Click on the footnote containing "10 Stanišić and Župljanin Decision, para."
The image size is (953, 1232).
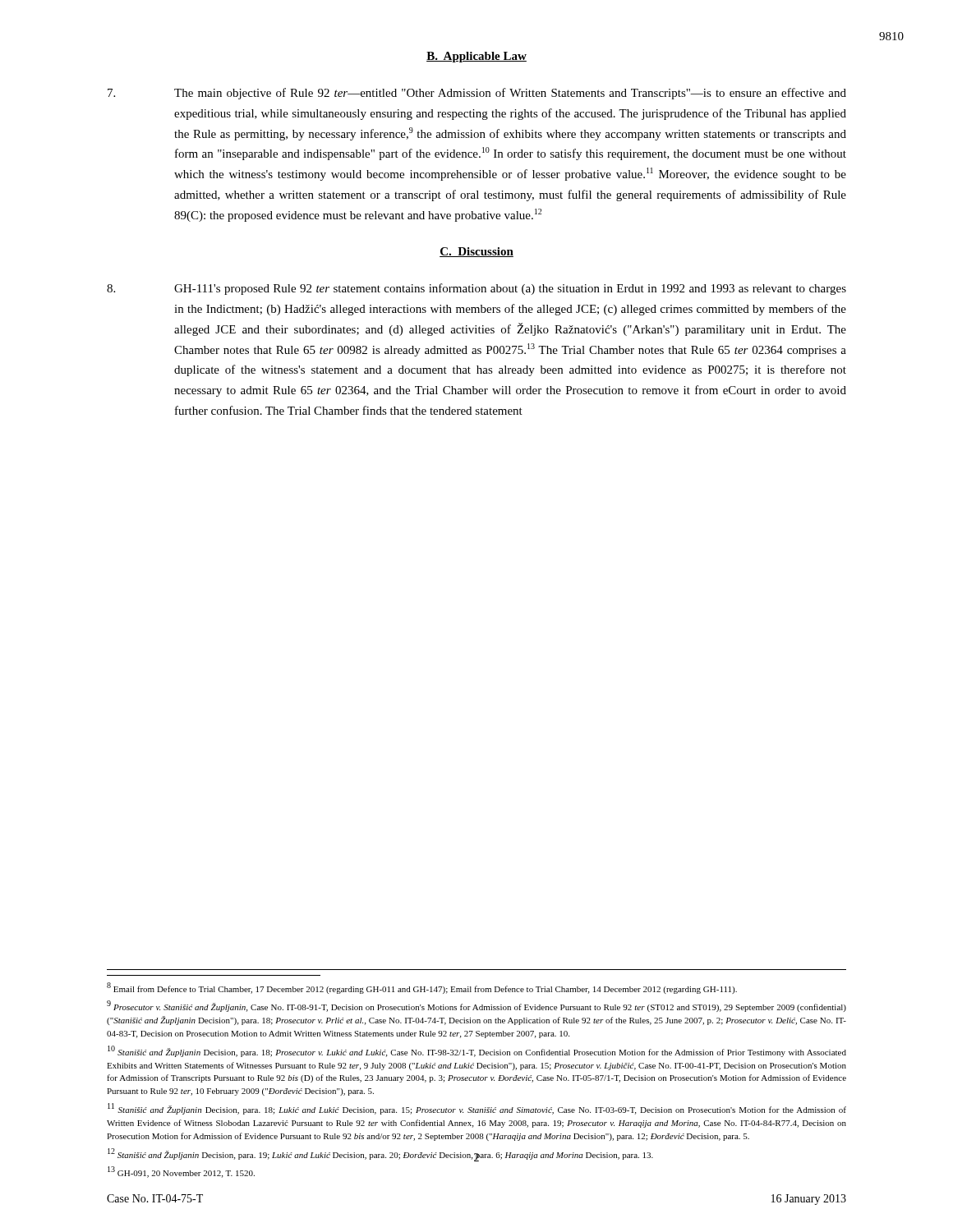tap(476, 1070)
